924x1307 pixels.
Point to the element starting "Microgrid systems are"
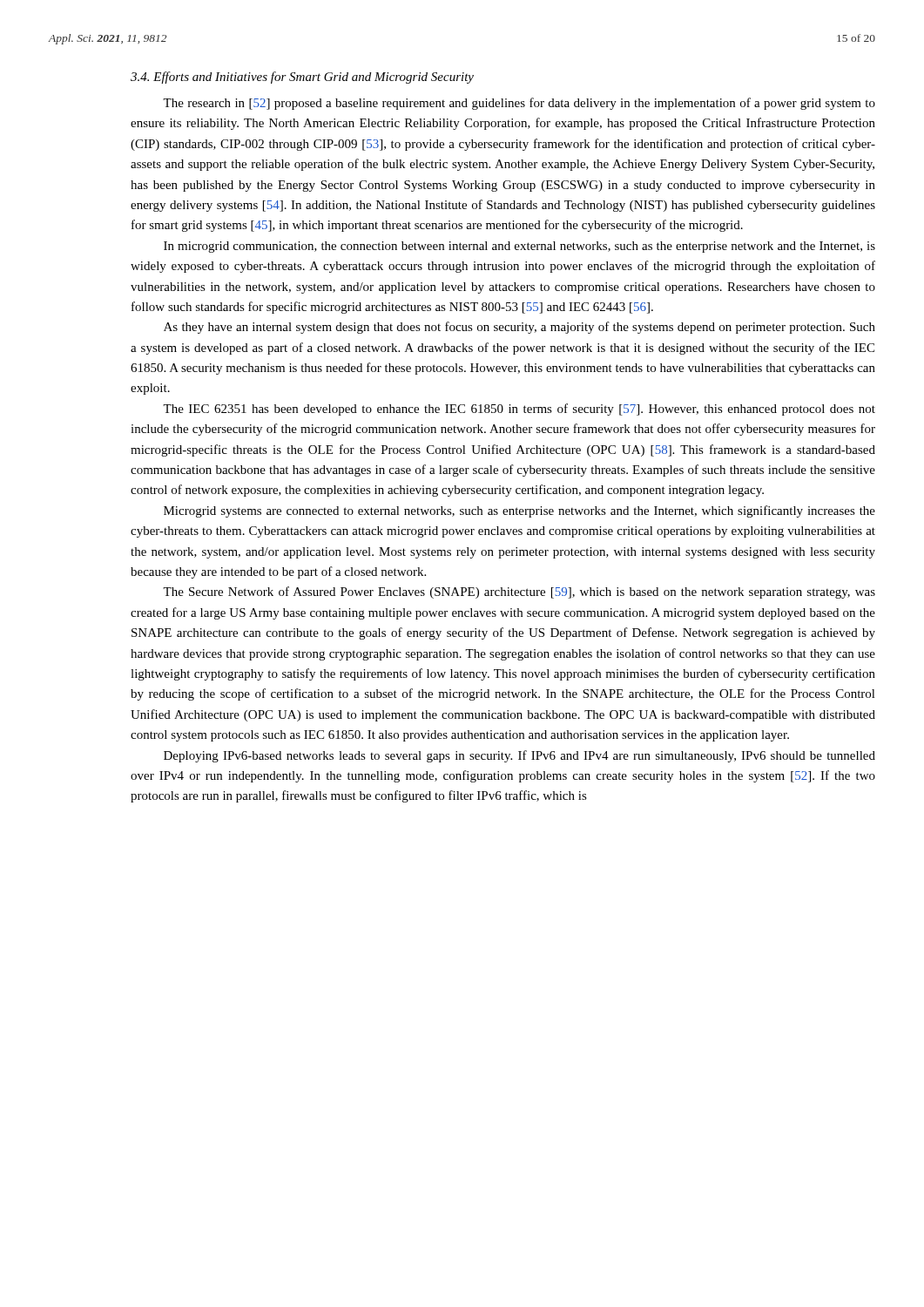click(503, 541)
